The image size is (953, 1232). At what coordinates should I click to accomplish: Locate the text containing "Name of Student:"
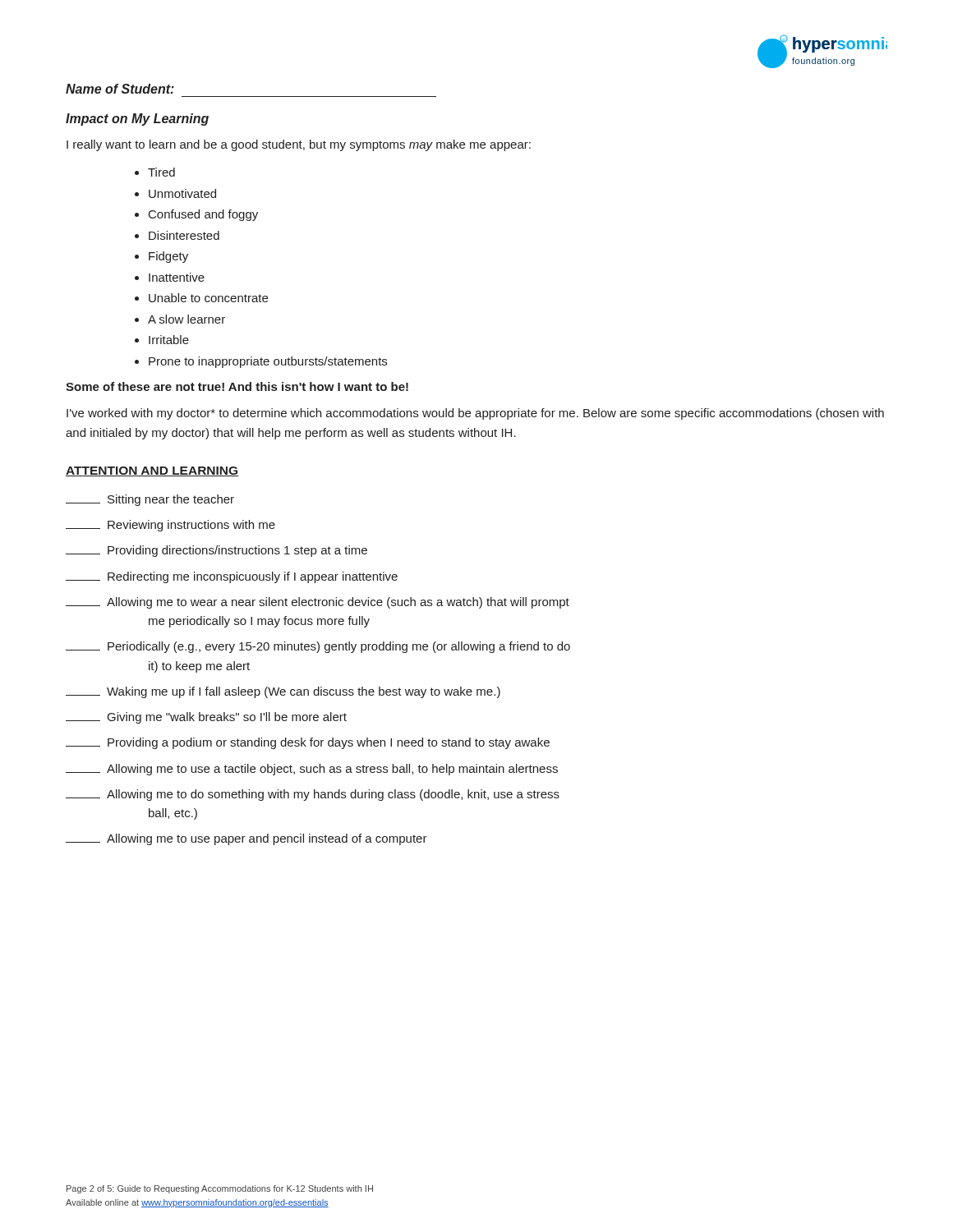(x=251, y=90)
